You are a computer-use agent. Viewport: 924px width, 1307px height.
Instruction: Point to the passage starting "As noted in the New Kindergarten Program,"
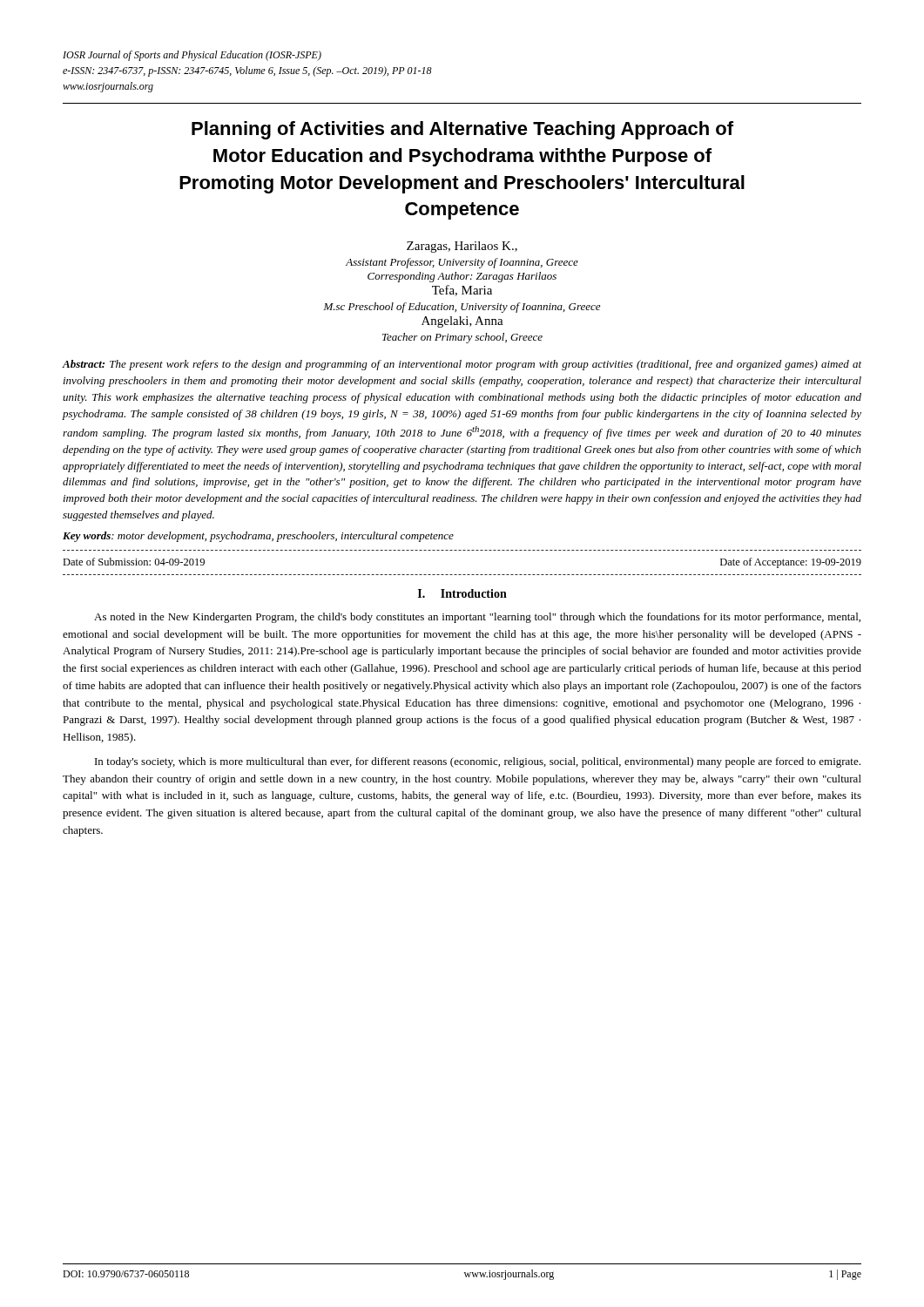[x=462, y=723]
